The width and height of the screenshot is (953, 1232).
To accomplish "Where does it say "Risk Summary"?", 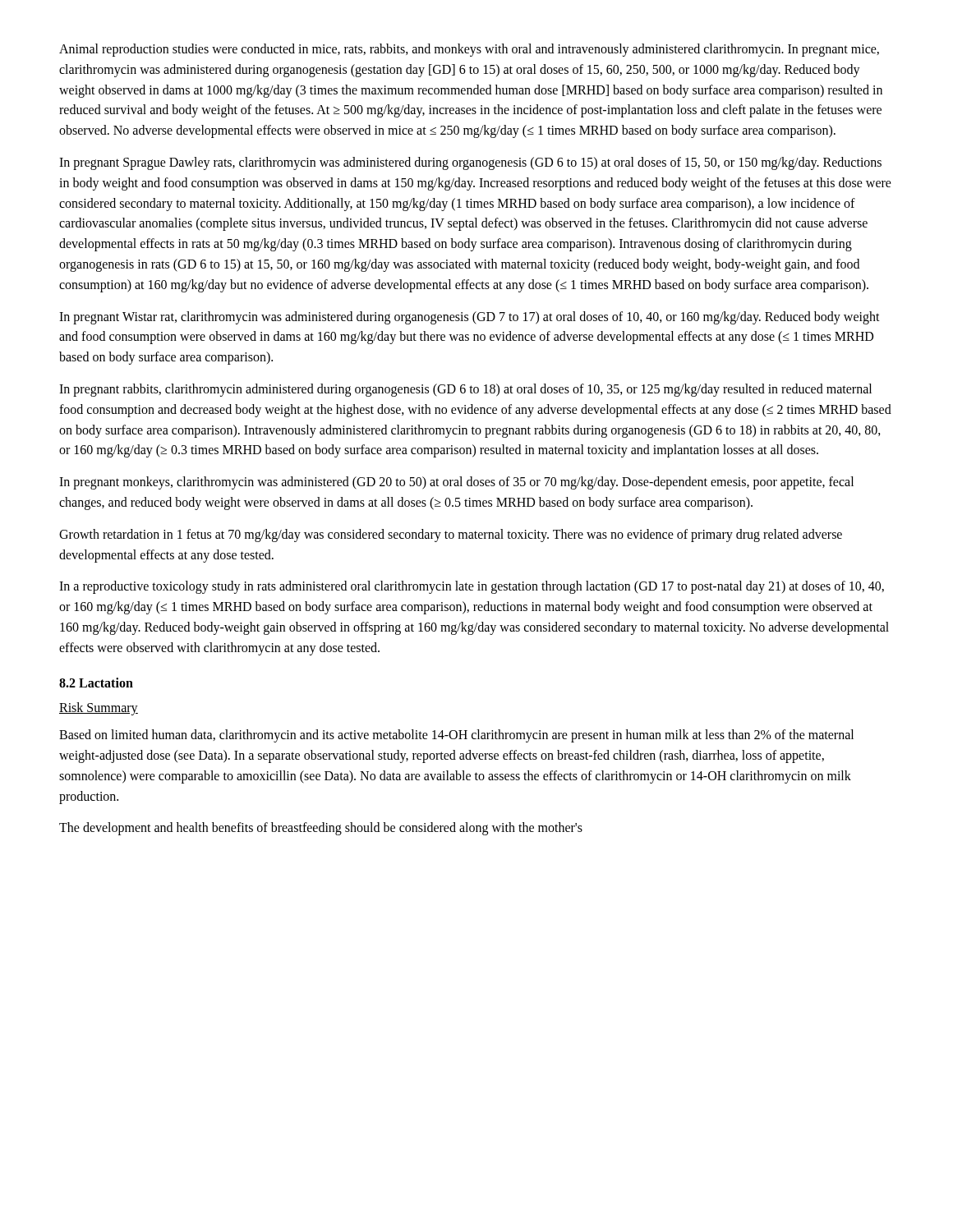I will click(99, 709).
